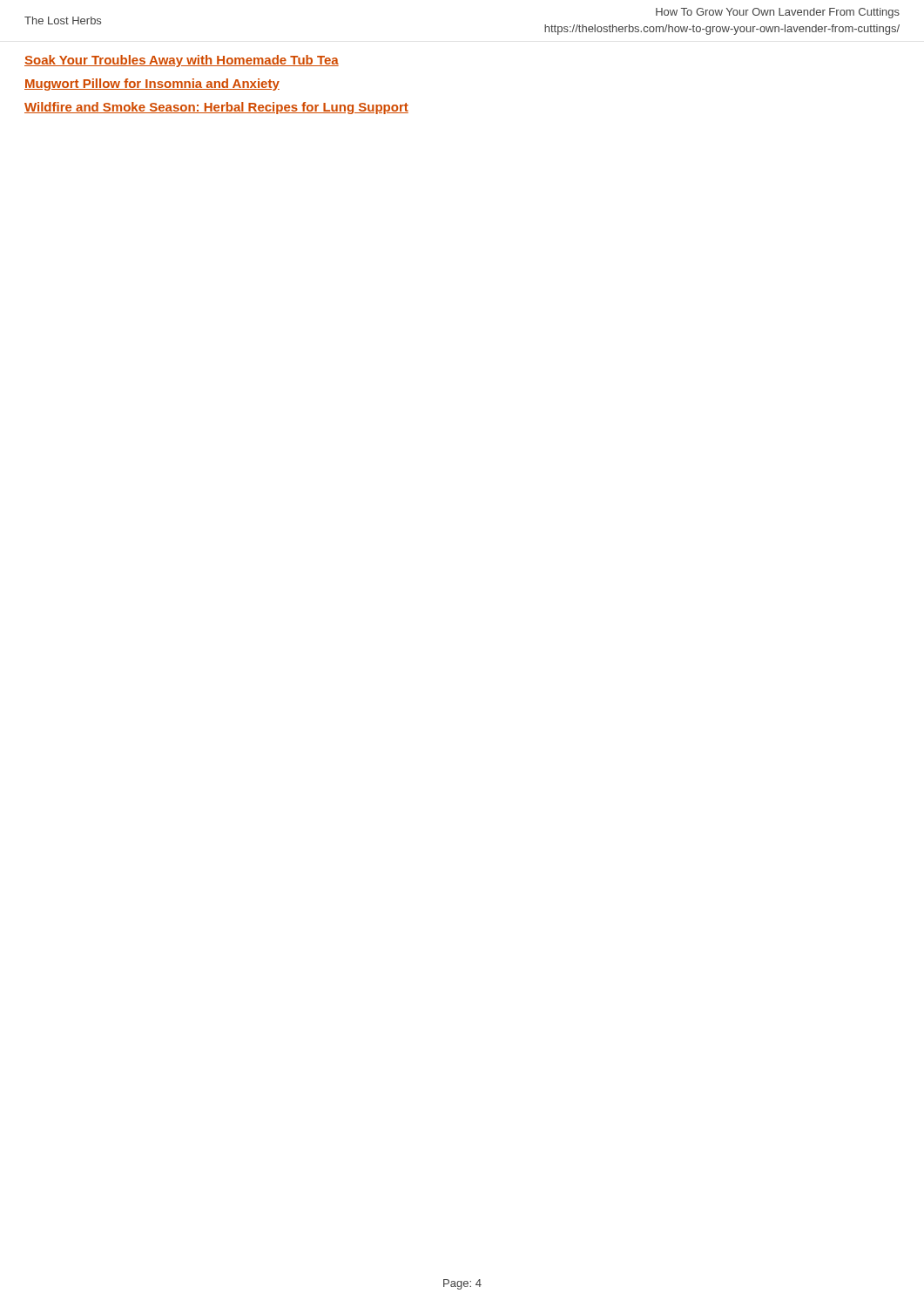Select the text block starting "Mugwort Pillow for Insomnia and Anxiety"
The height and width of the screenshot is (1307, 924).
[x=152, y=83]
